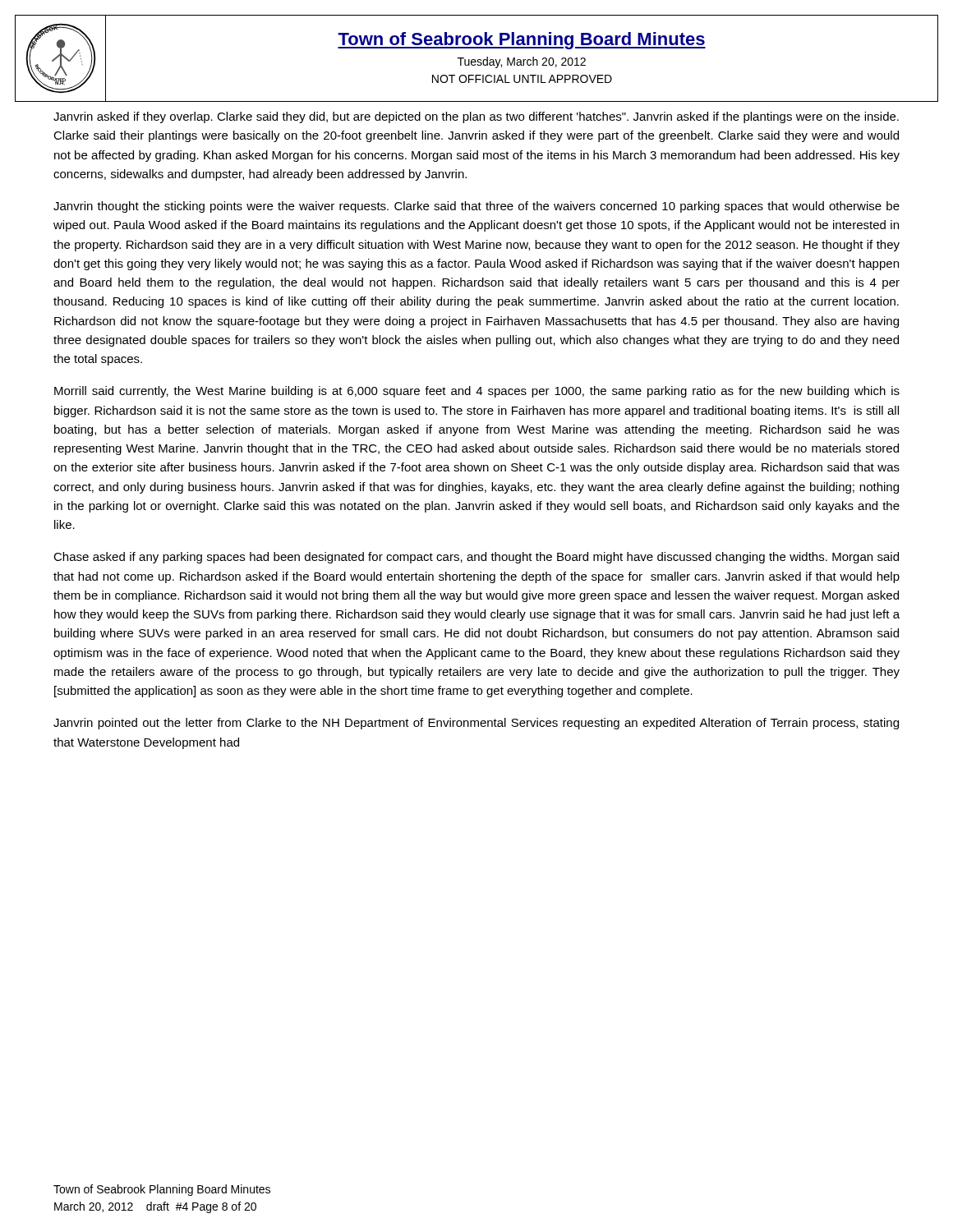Find the text block that says "Janvrin asked if they"
Screen dimensions: 1232x953
476,145
